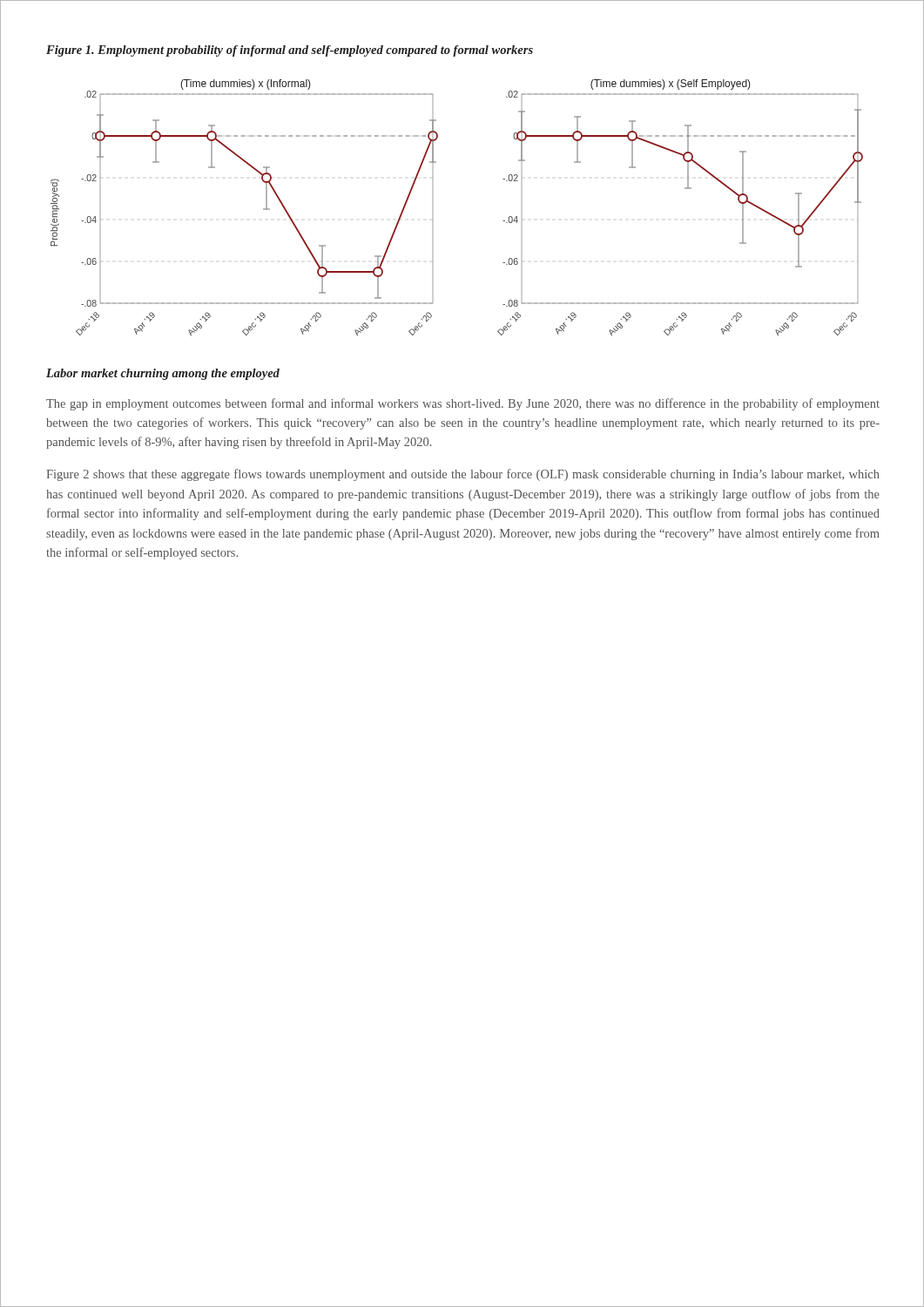Select the text block with the text "Figure 2 shows that these aggregate flows towards"
Image resolution: width=924 pixels, height=1307 pixels.
point(463,514)
